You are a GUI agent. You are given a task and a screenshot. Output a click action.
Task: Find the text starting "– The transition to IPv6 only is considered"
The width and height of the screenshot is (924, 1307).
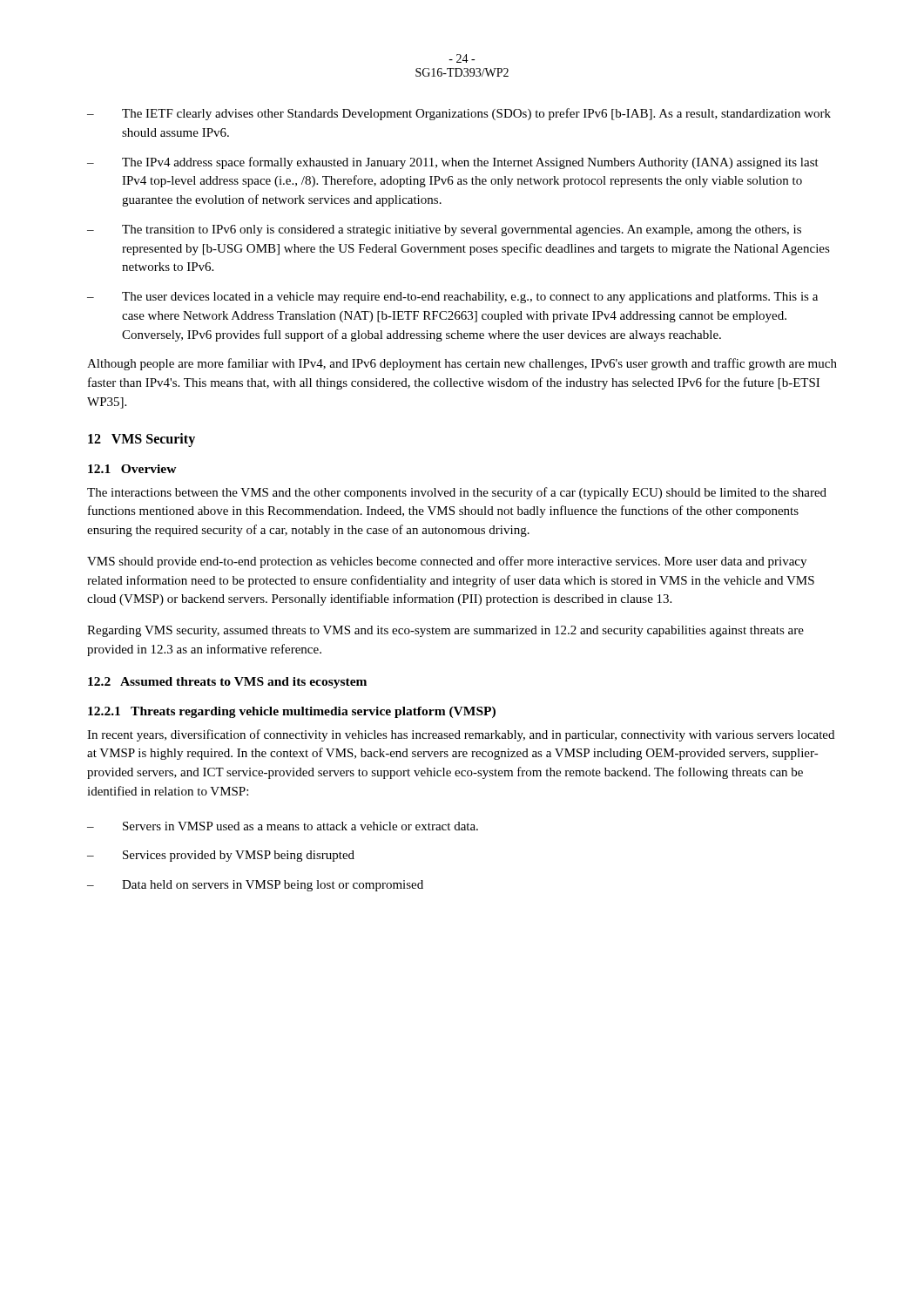pos(462,249)
